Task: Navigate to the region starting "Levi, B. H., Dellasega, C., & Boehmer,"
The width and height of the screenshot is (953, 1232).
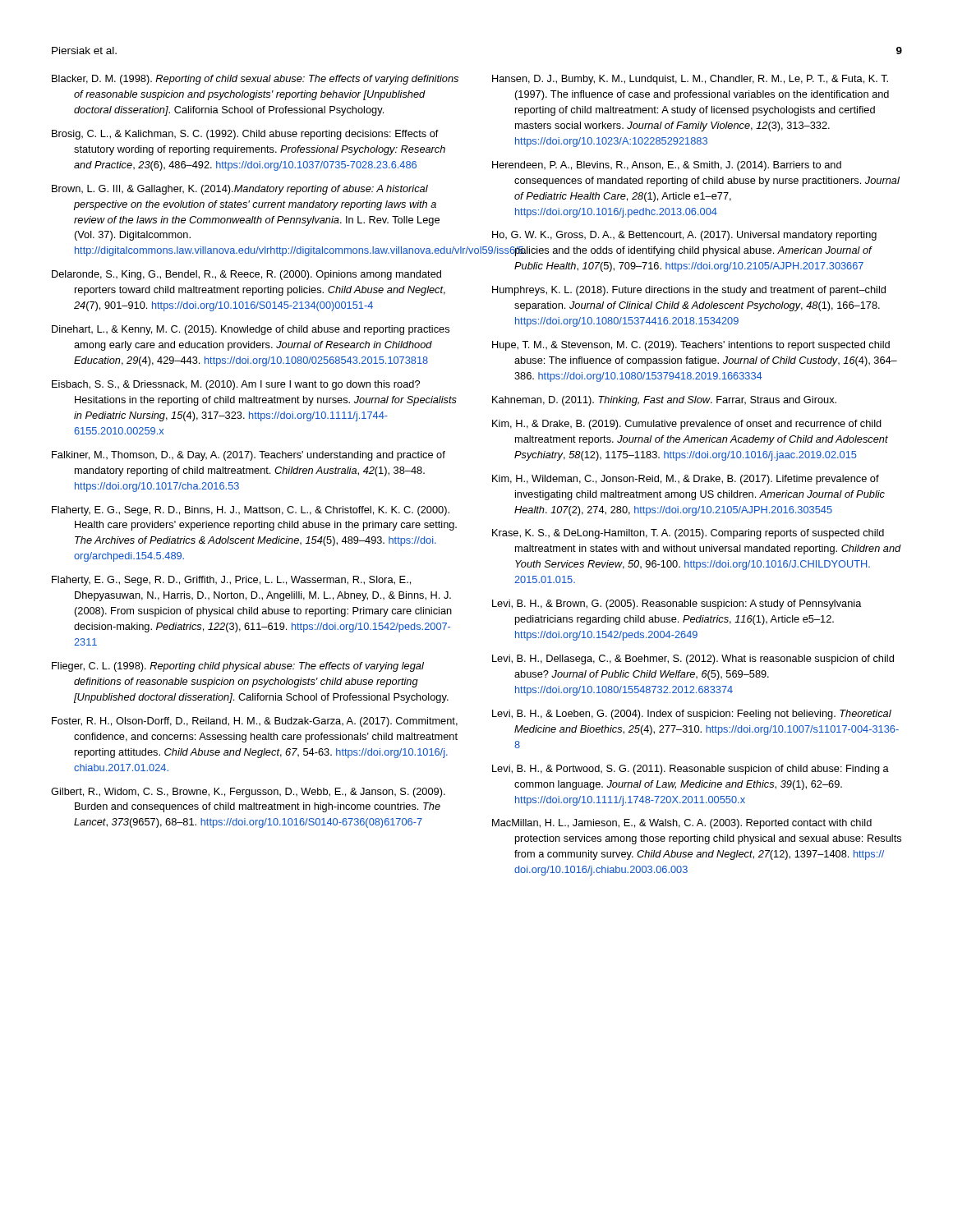Action: [x=693, y=674]
